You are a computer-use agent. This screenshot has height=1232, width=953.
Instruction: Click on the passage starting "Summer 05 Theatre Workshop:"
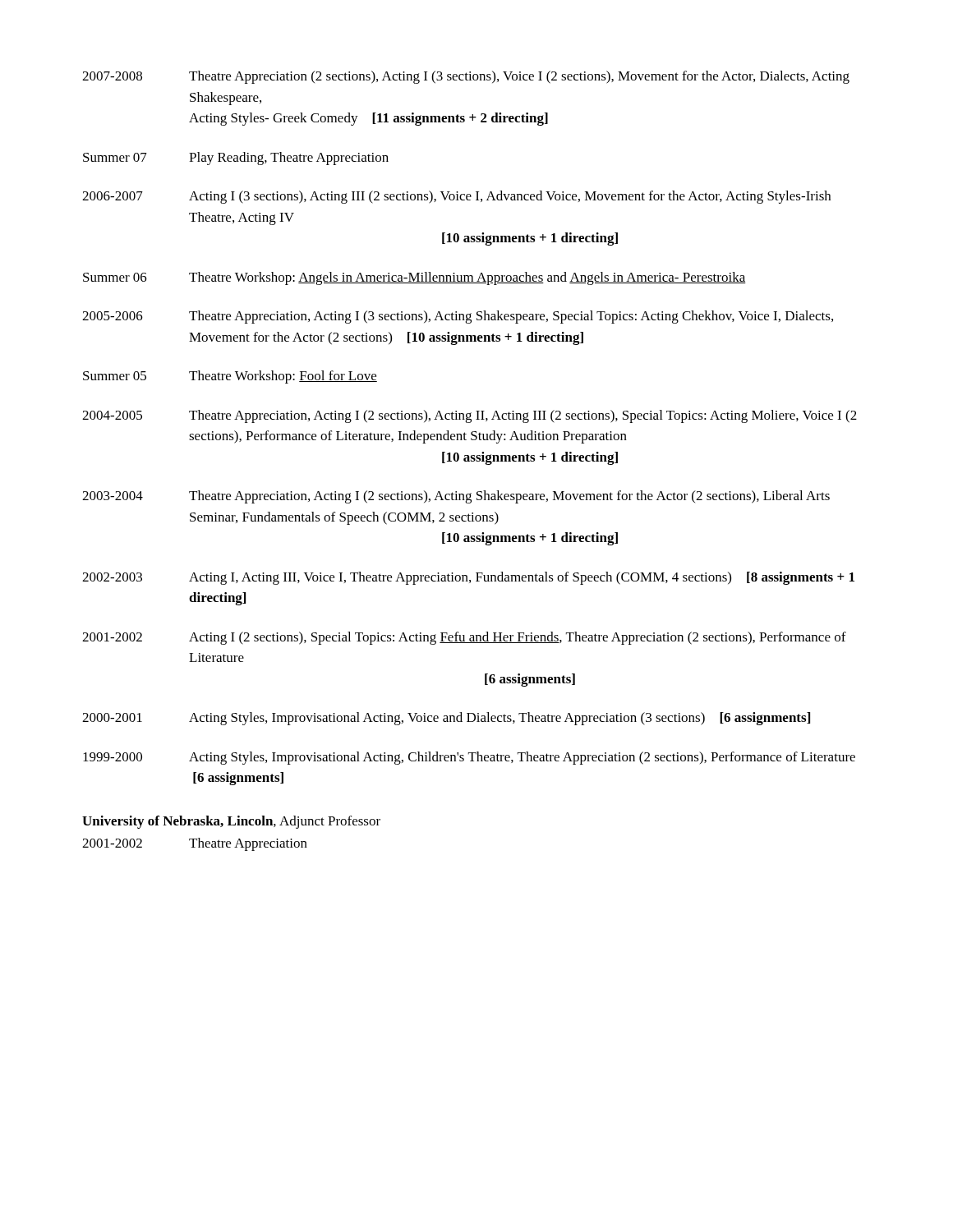tap(230, 377)
